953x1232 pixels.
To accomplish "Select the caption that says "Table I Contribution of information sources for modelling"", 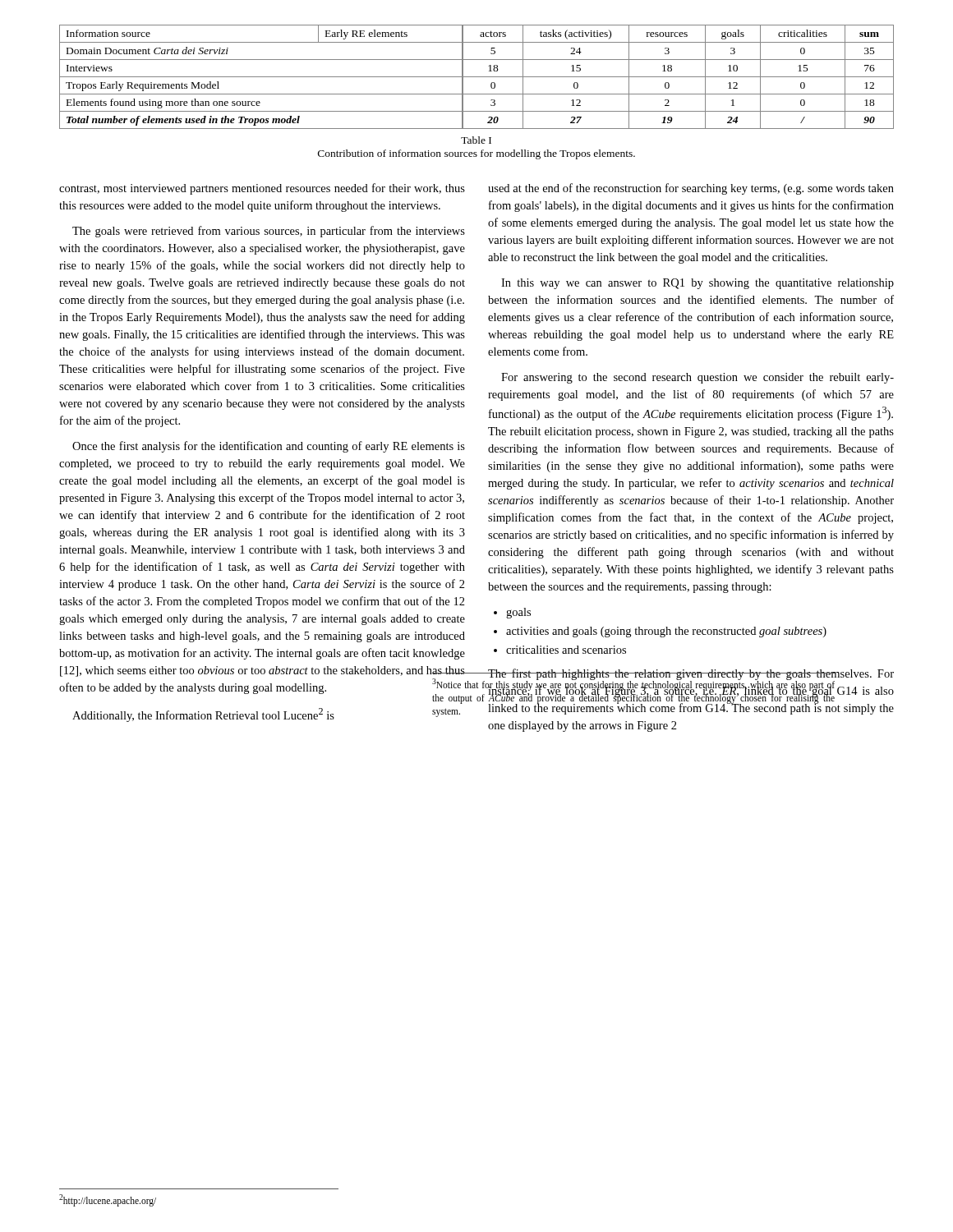I will pos(476,147).
